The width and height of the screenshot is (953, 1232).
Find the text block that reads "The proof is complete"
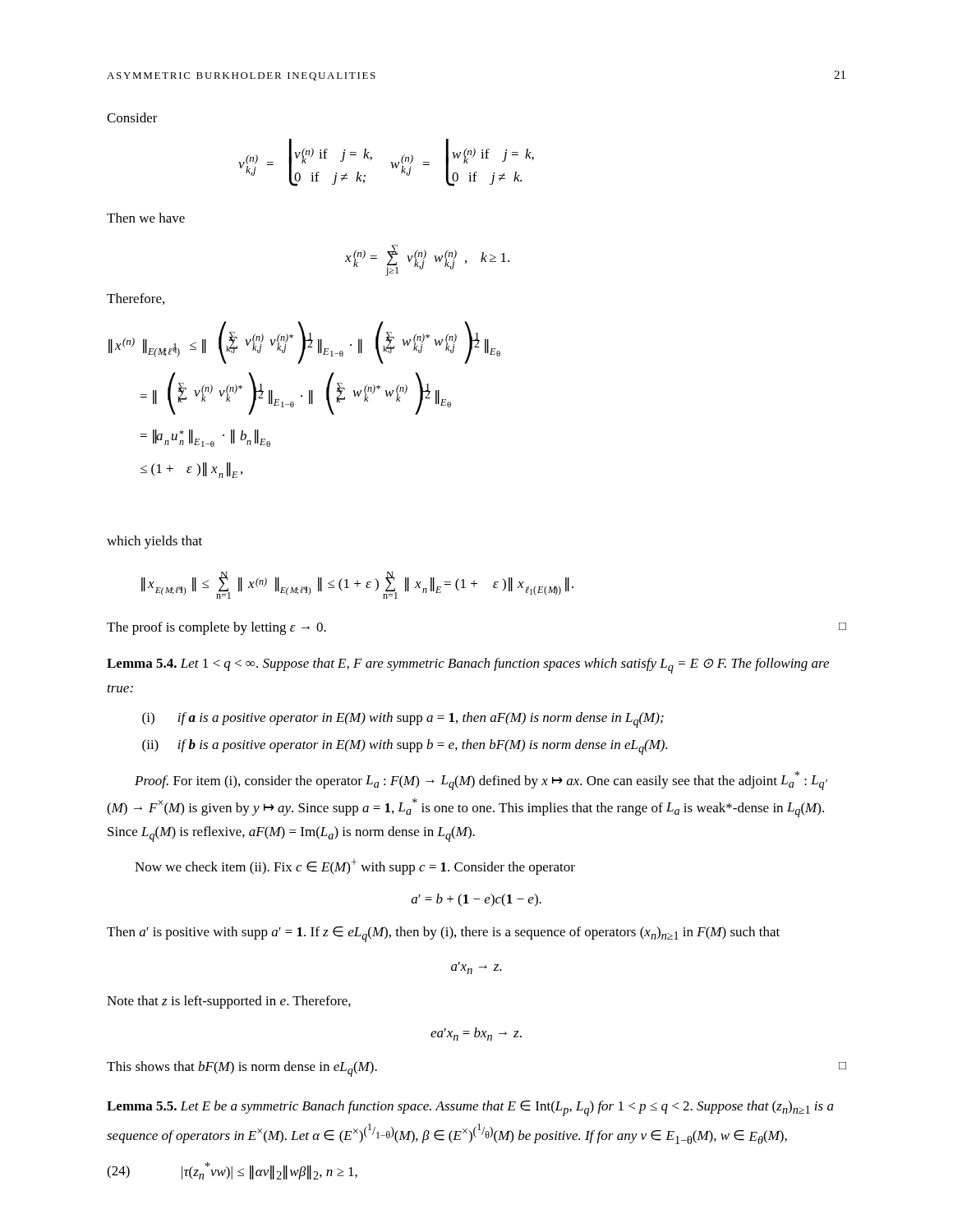click(216, 628)
